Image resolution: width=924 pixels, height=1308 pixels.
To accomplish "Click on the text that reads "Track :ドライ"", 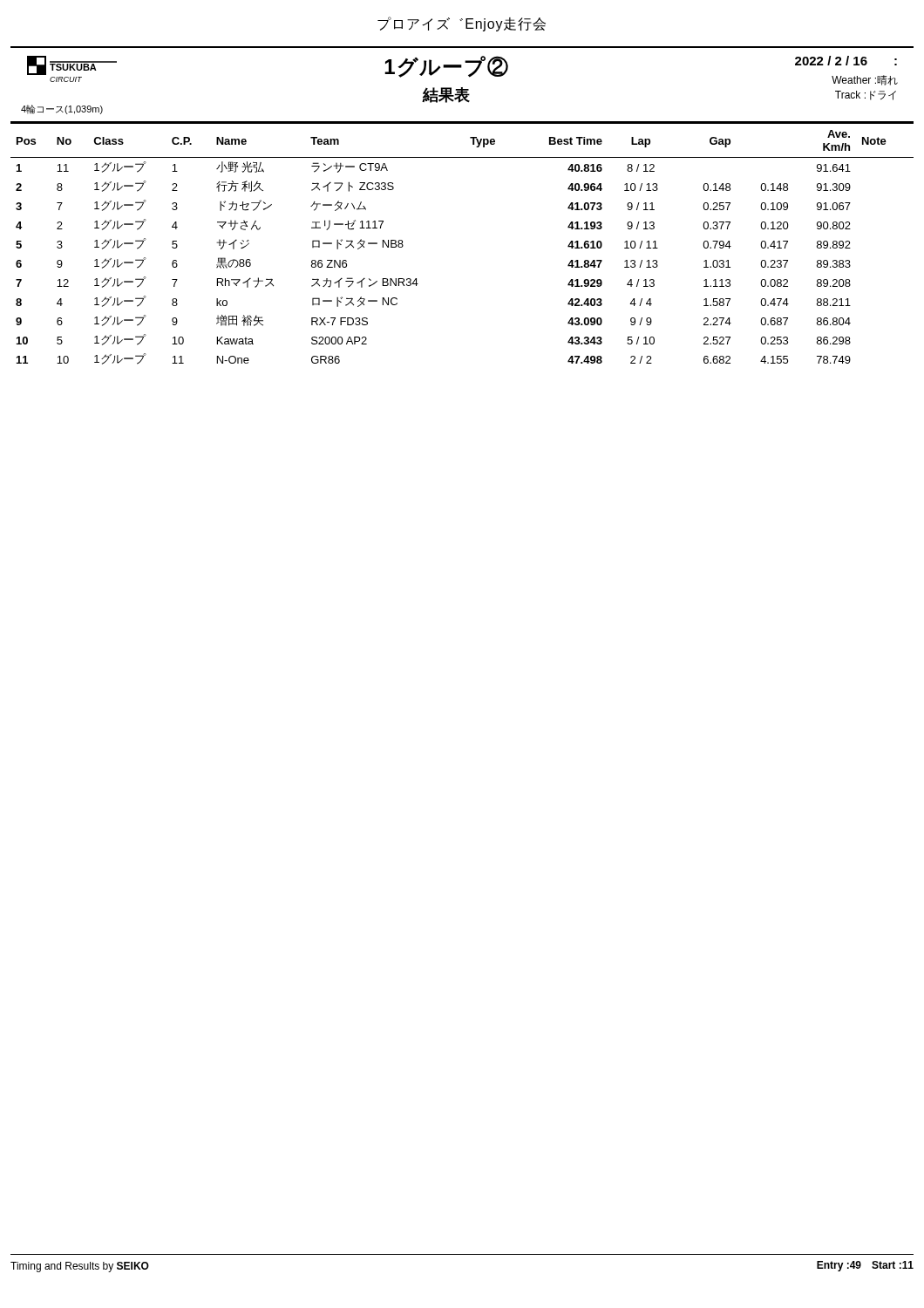I will (866, 95).
